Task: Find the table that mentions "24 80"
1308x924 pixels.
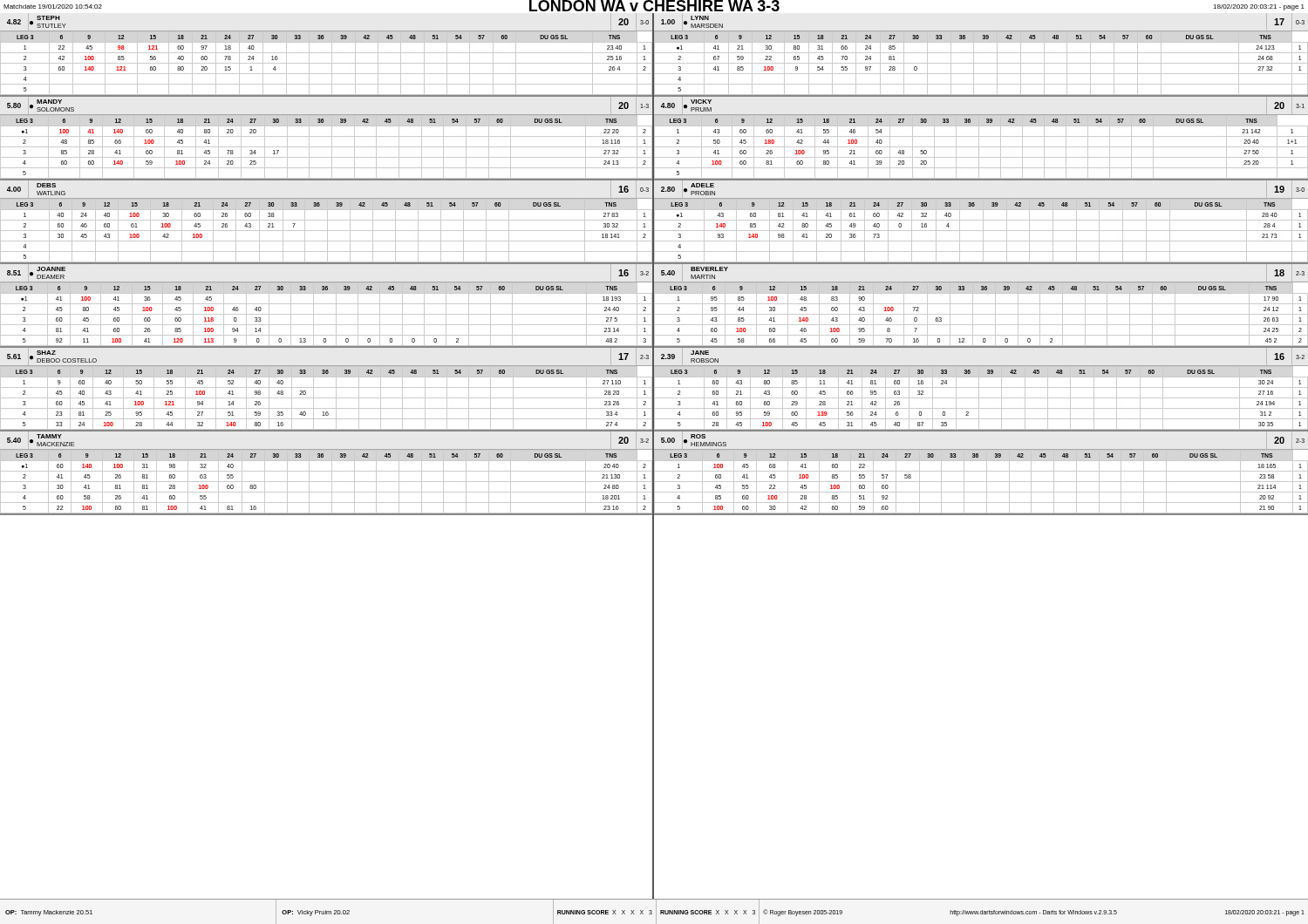Action: point(326,473)
